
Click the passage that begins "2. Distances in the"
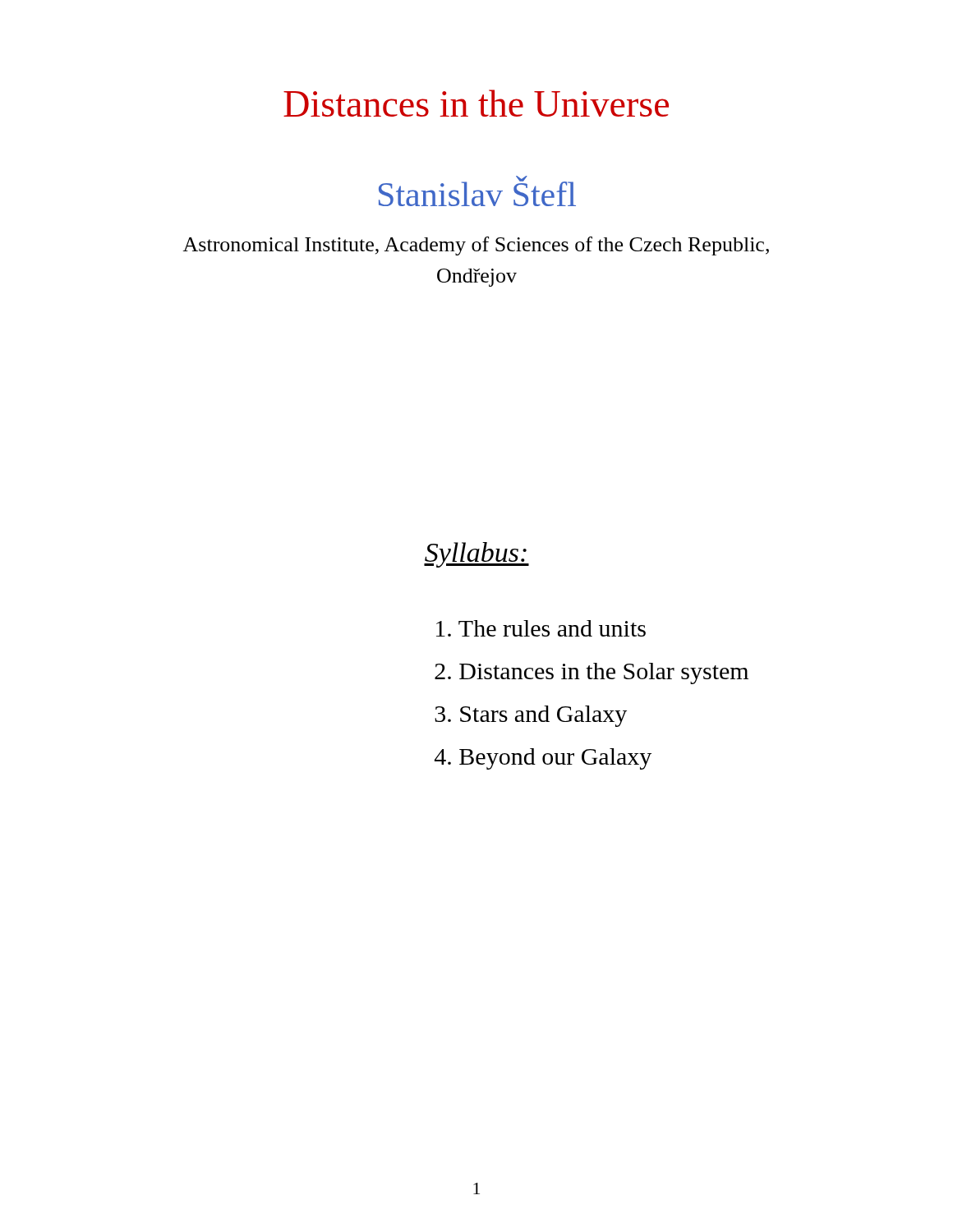[x=592, y=671]
